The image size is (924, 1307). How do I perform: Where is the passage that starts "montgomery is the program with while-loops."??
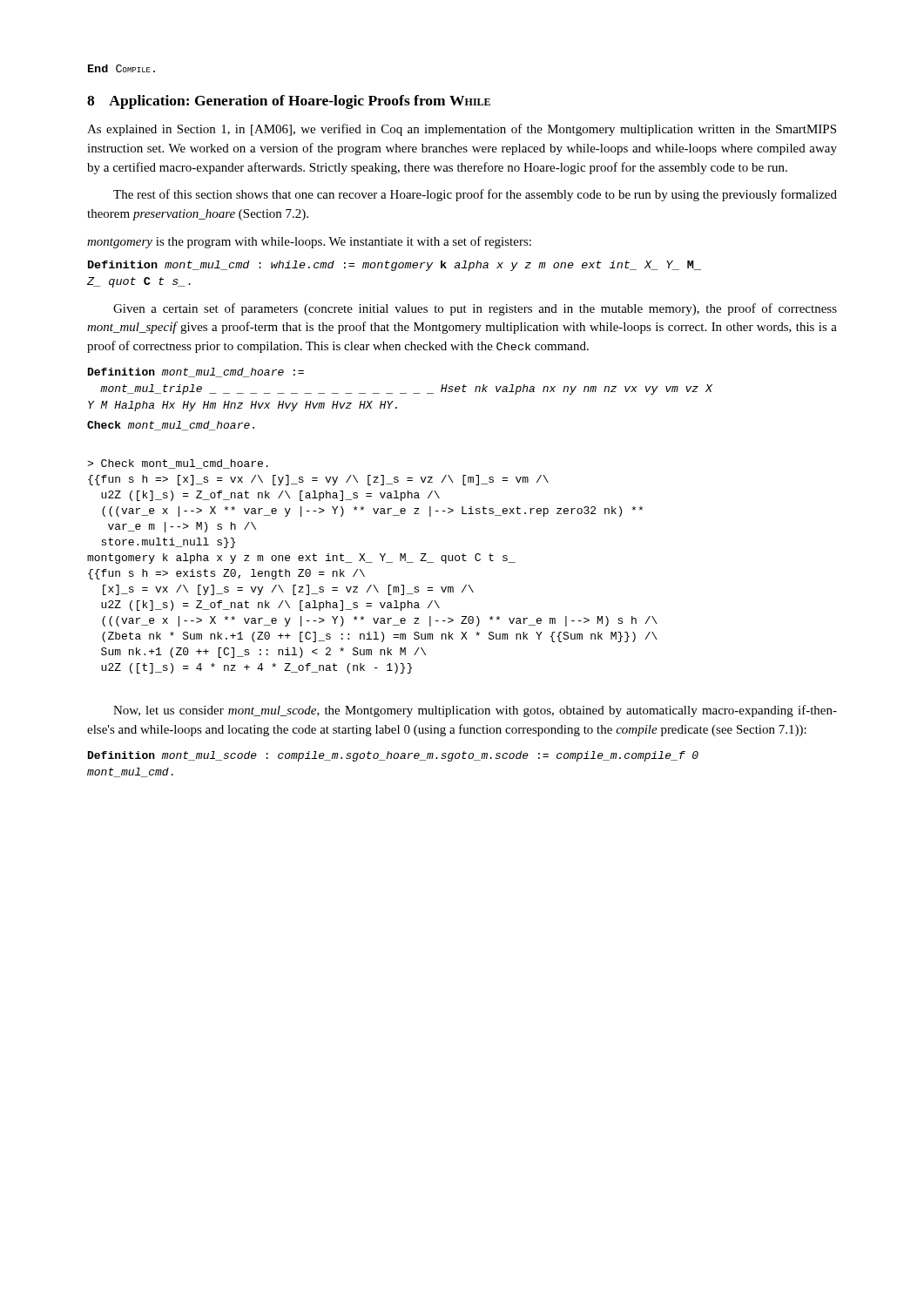(x=310, y=241)
